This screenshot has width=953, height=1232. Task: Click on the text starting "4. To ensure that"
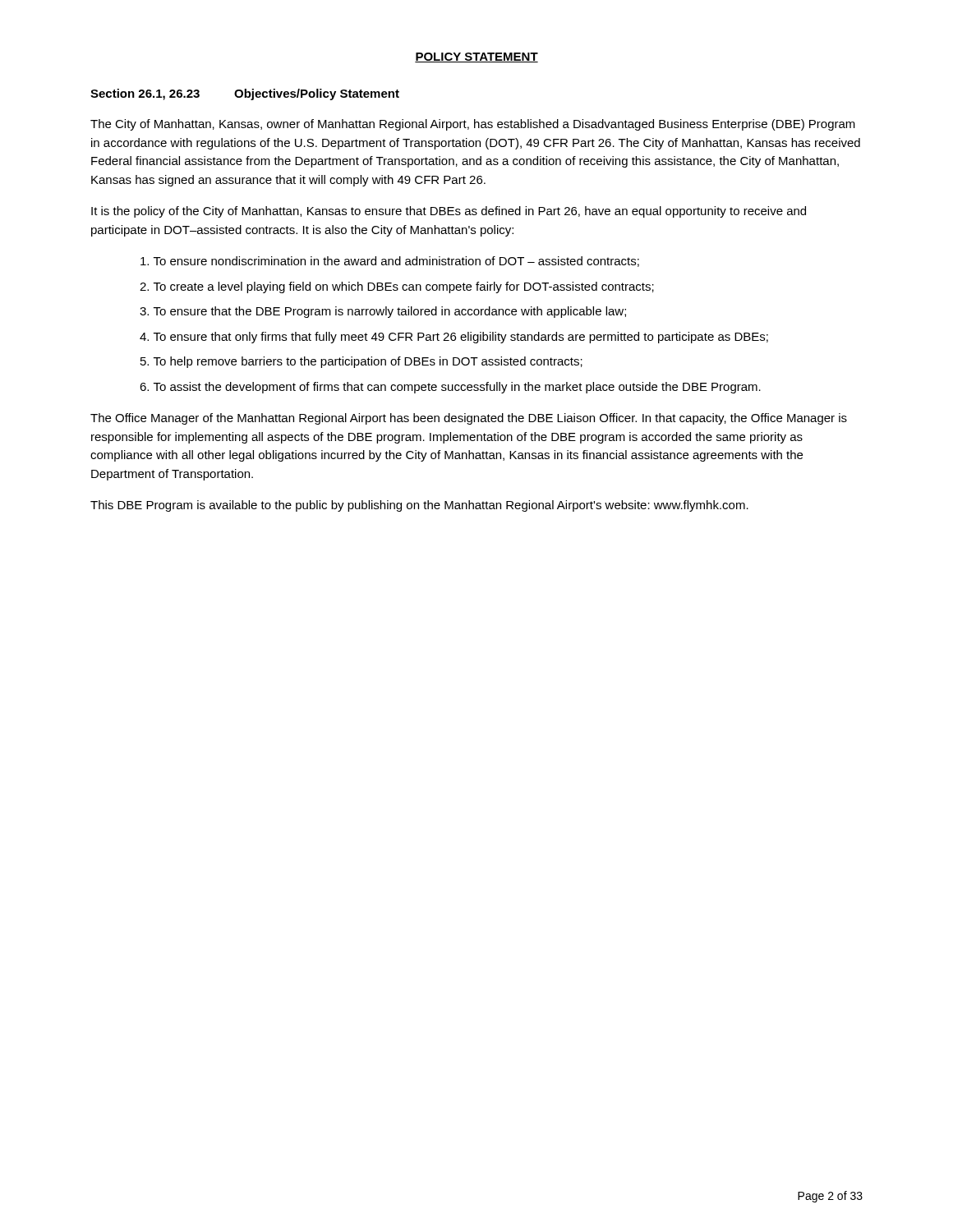point(454,336)
